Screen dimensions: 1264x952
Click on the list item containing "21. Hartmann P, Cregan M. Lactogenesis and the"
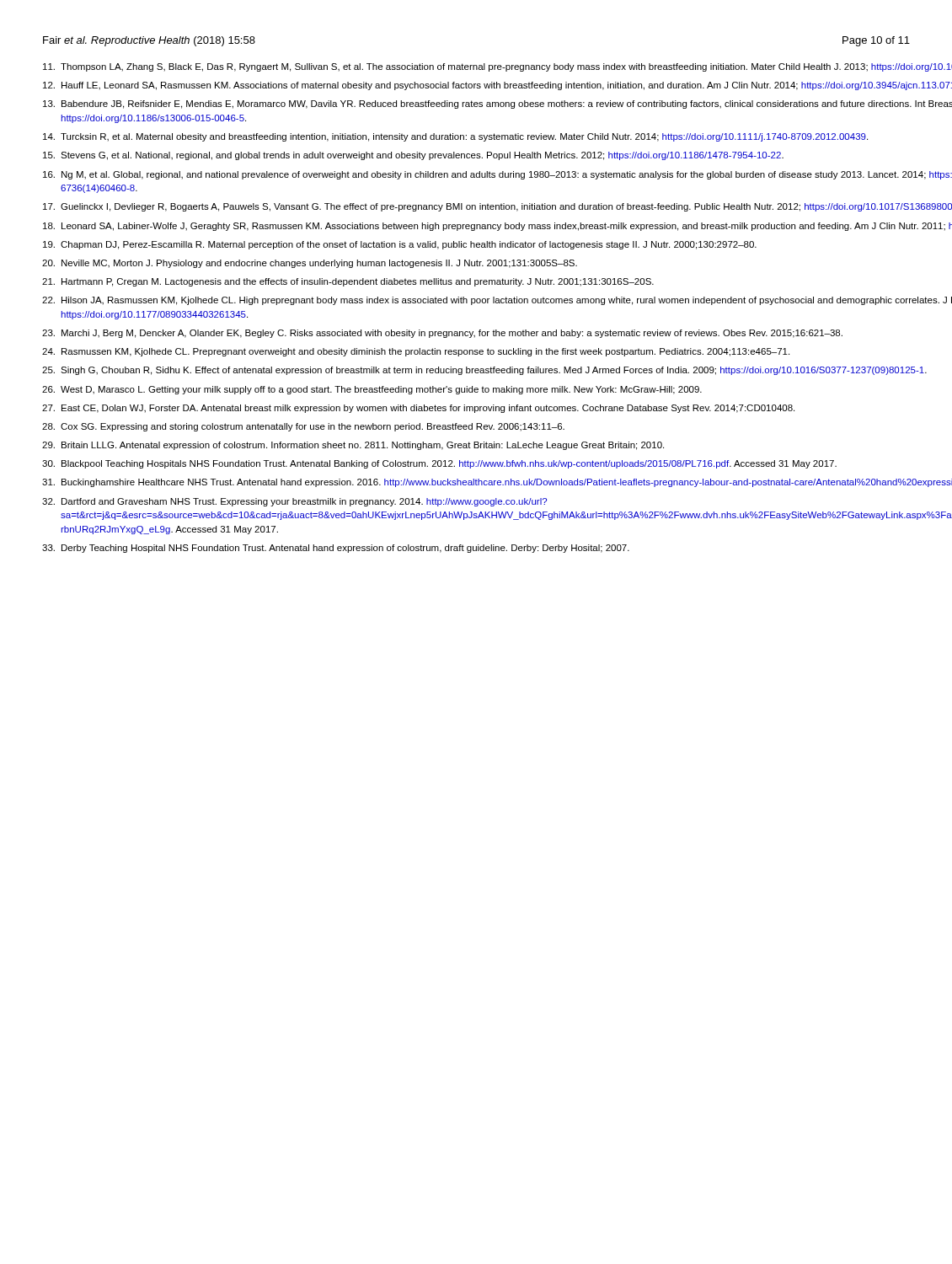click(x=497, y=282)
